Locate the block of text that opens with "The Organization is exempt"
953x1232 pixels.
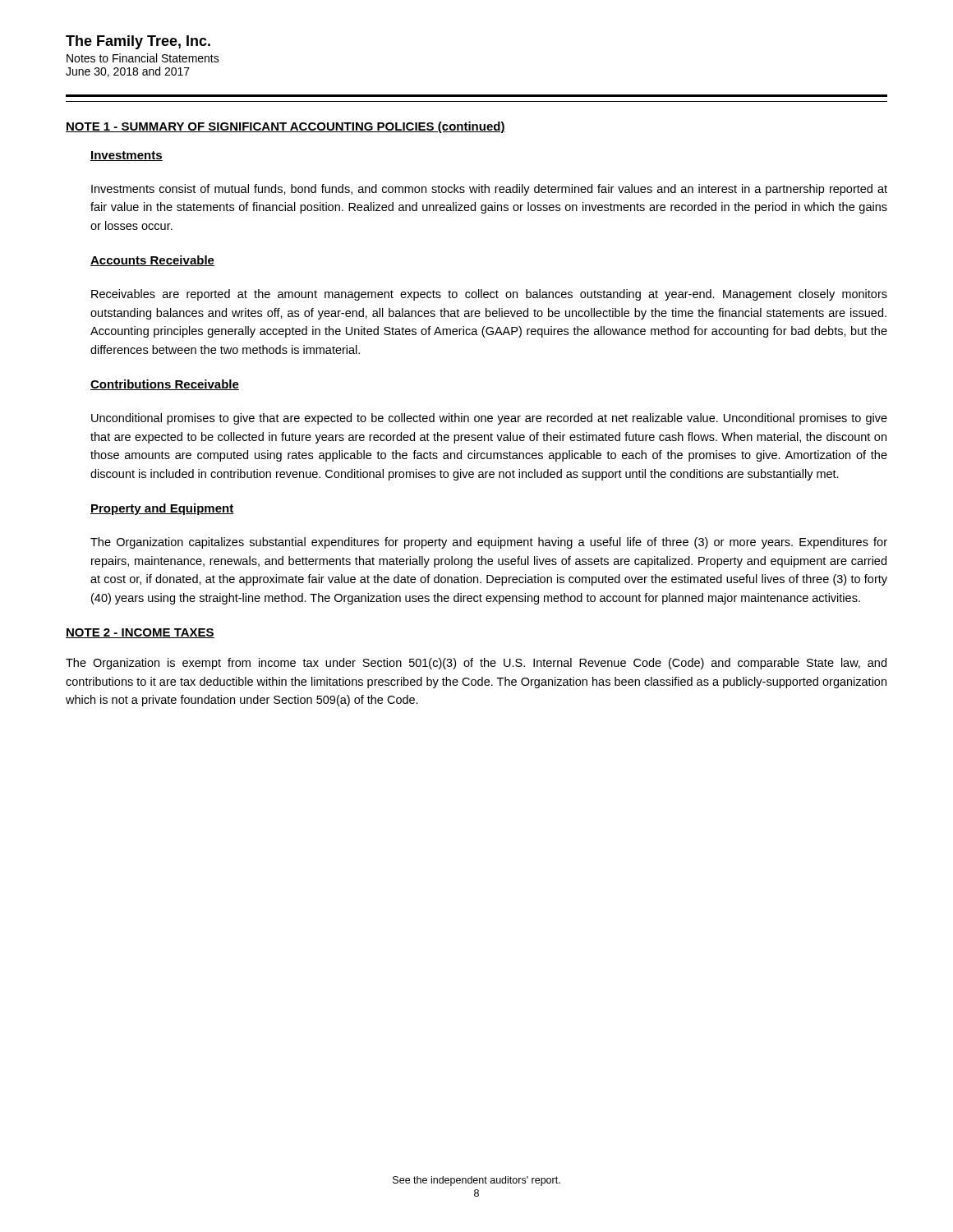476,681
